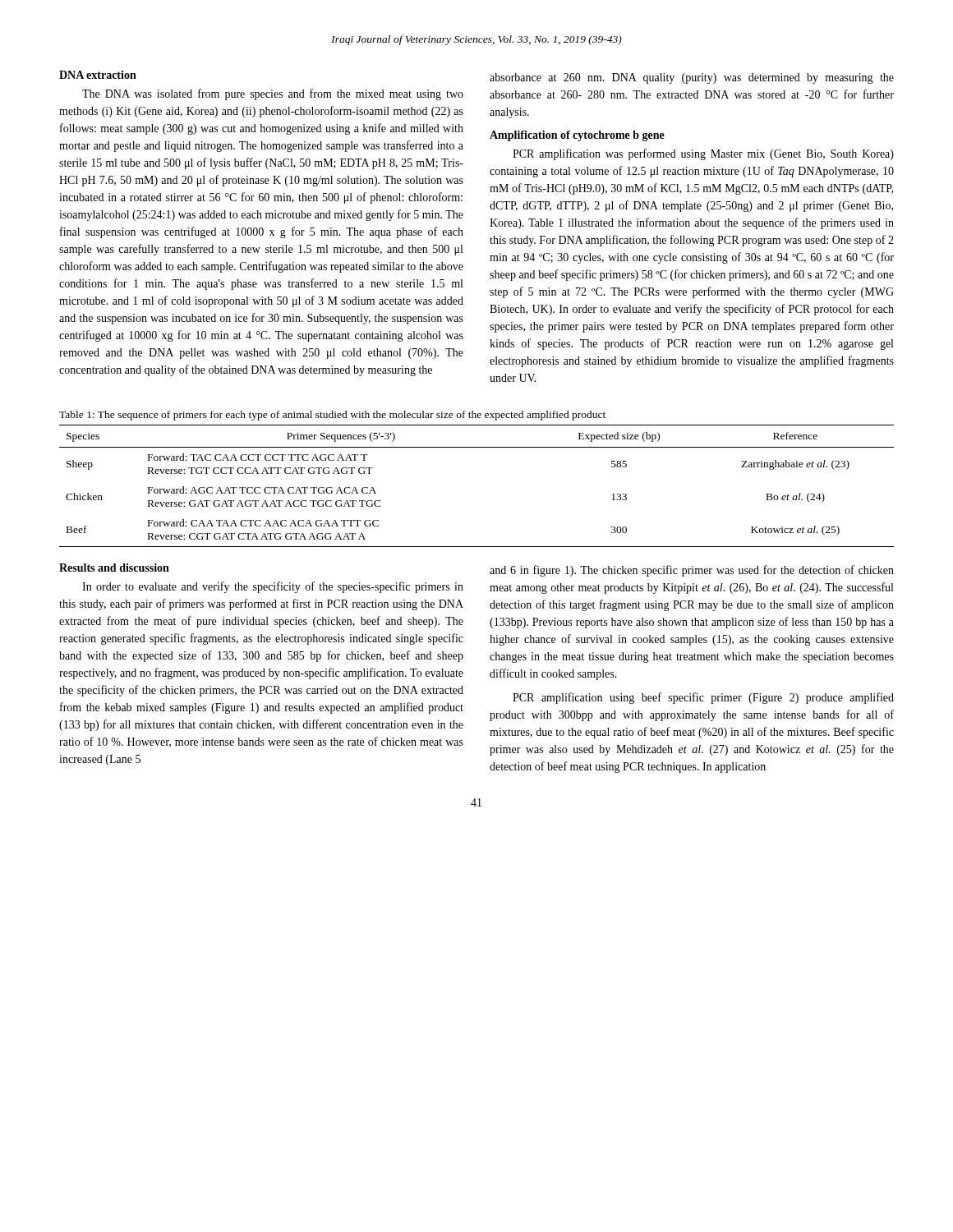Locate the text starting "Results and discussion"
Viewport: 953px width, 1232px height.
coord(114,568)
